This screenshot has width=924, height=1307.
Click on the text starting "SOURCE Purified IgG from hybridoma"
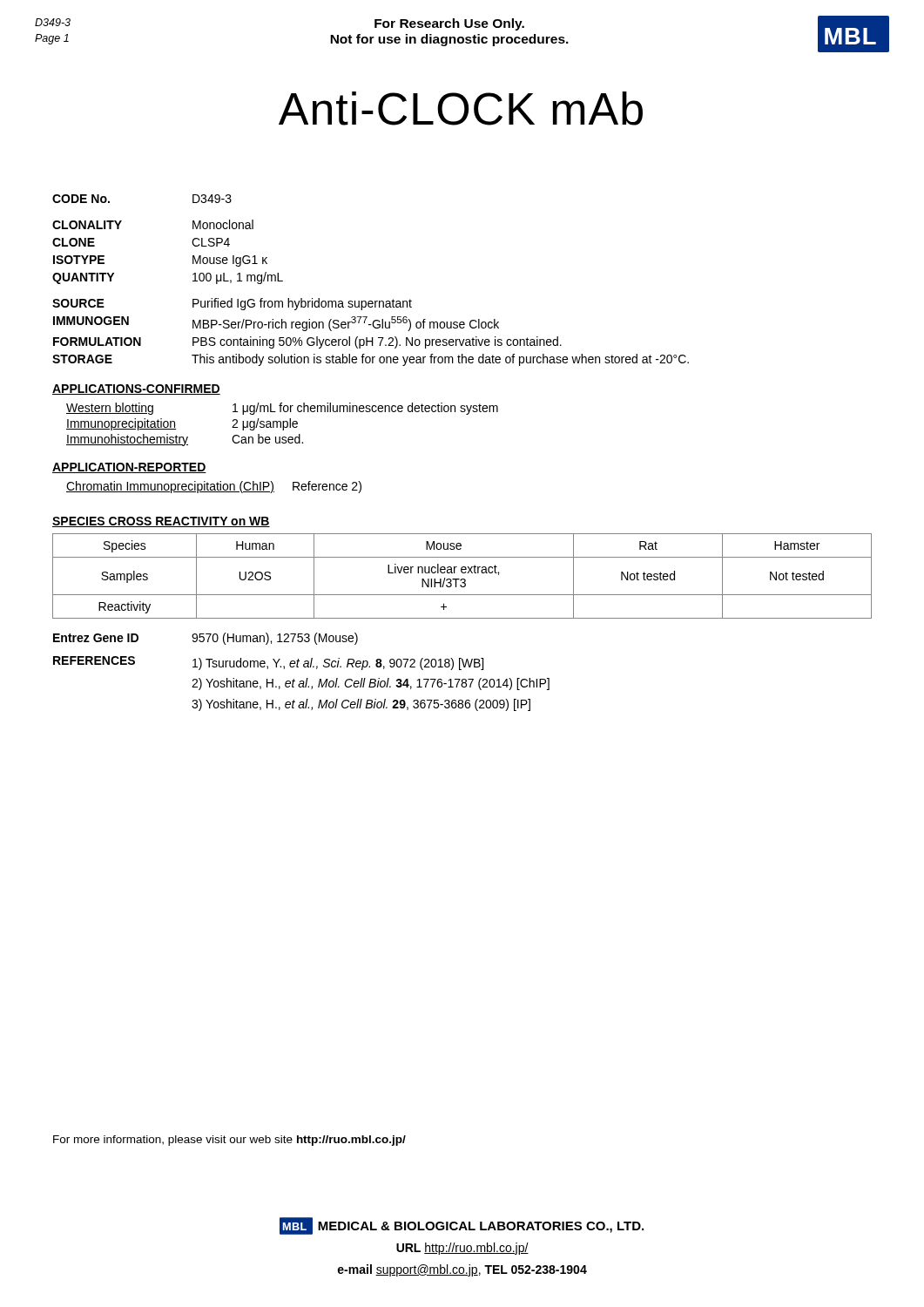pos(462,331)
